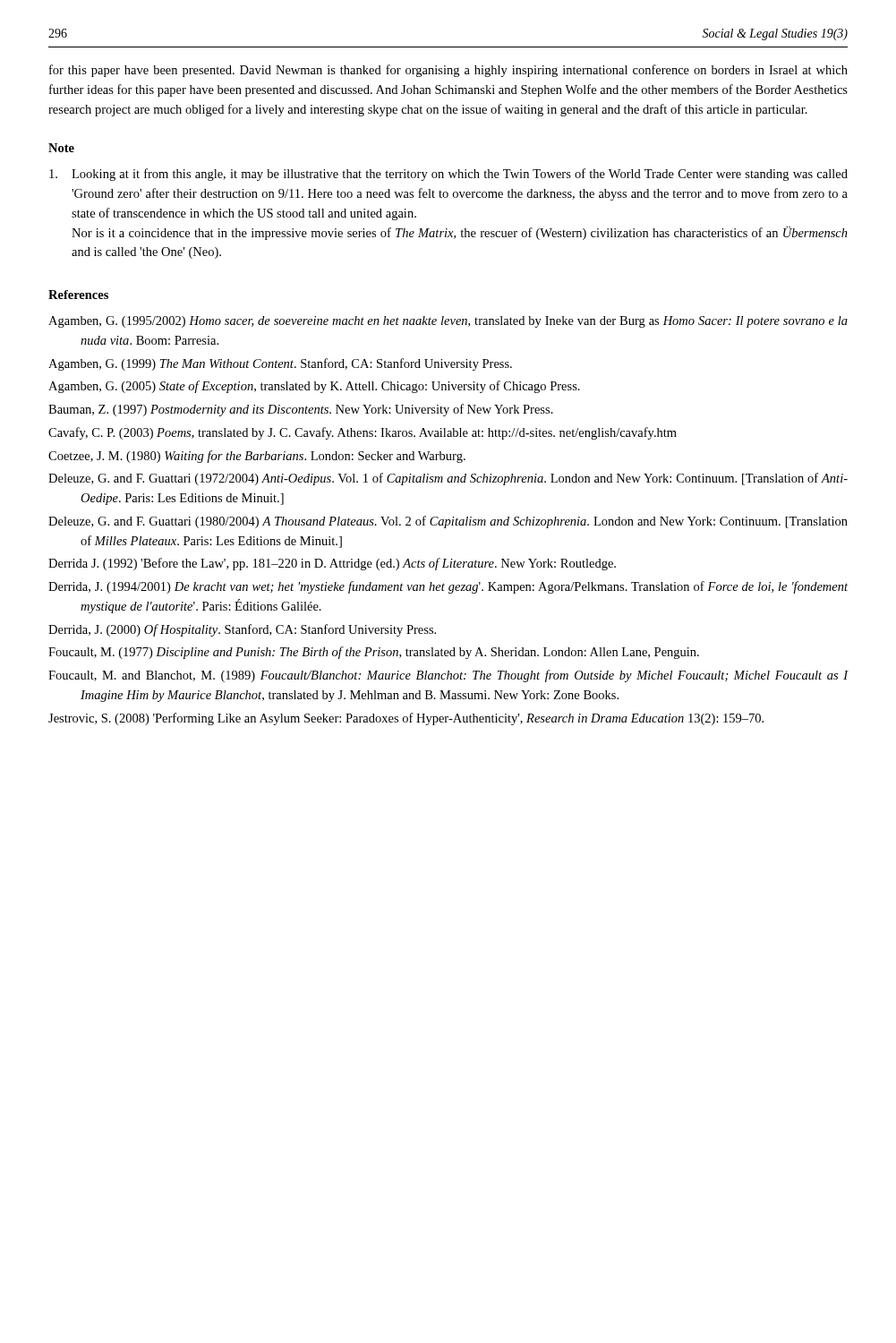Click on the text block starting "Coetzee, J. M. (1980) Waiting for"
The height and width of the screenshot is (1343, 896).
[x=257, y=455]
